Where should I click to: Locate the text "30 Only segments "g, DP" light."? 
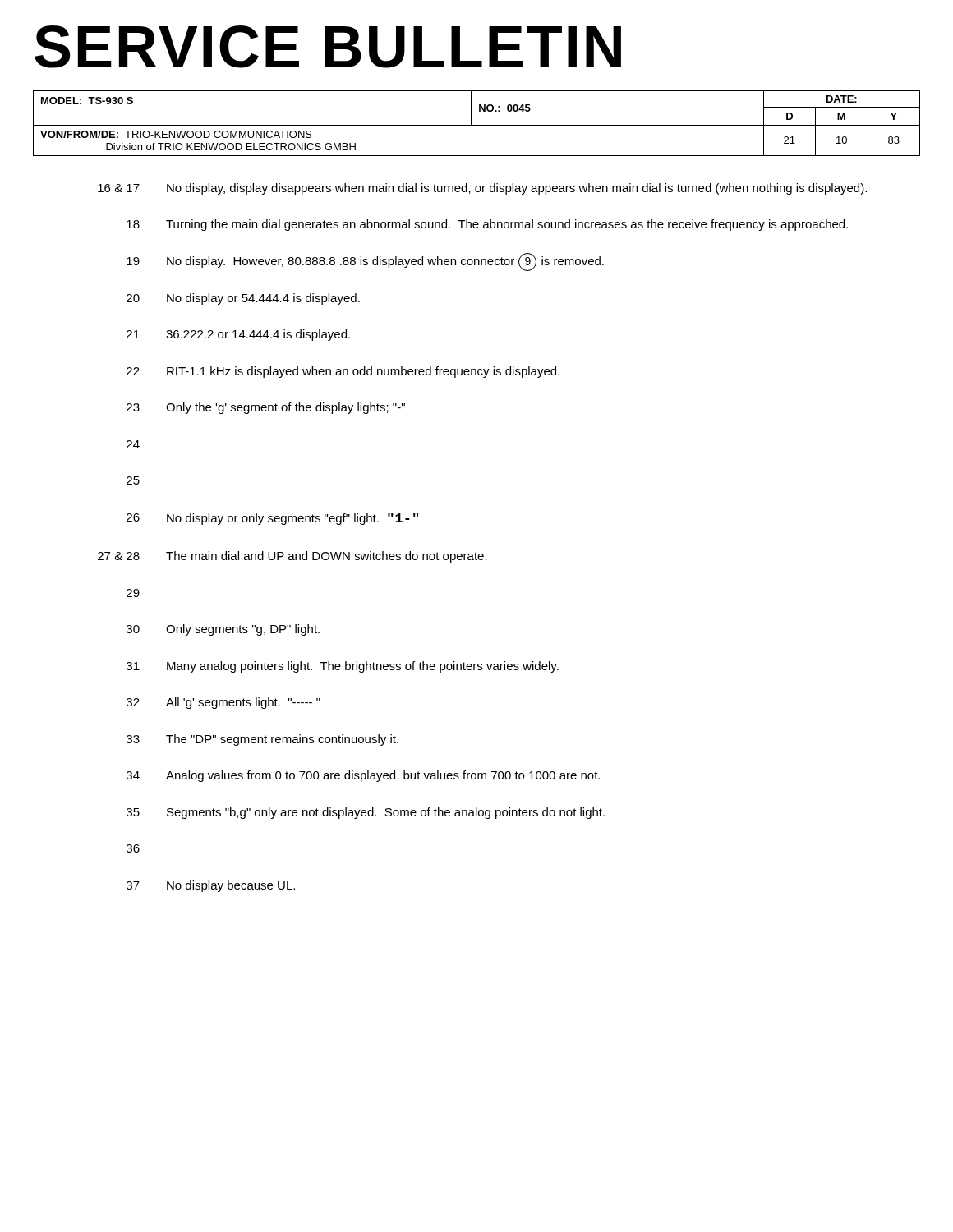point(223,630)
